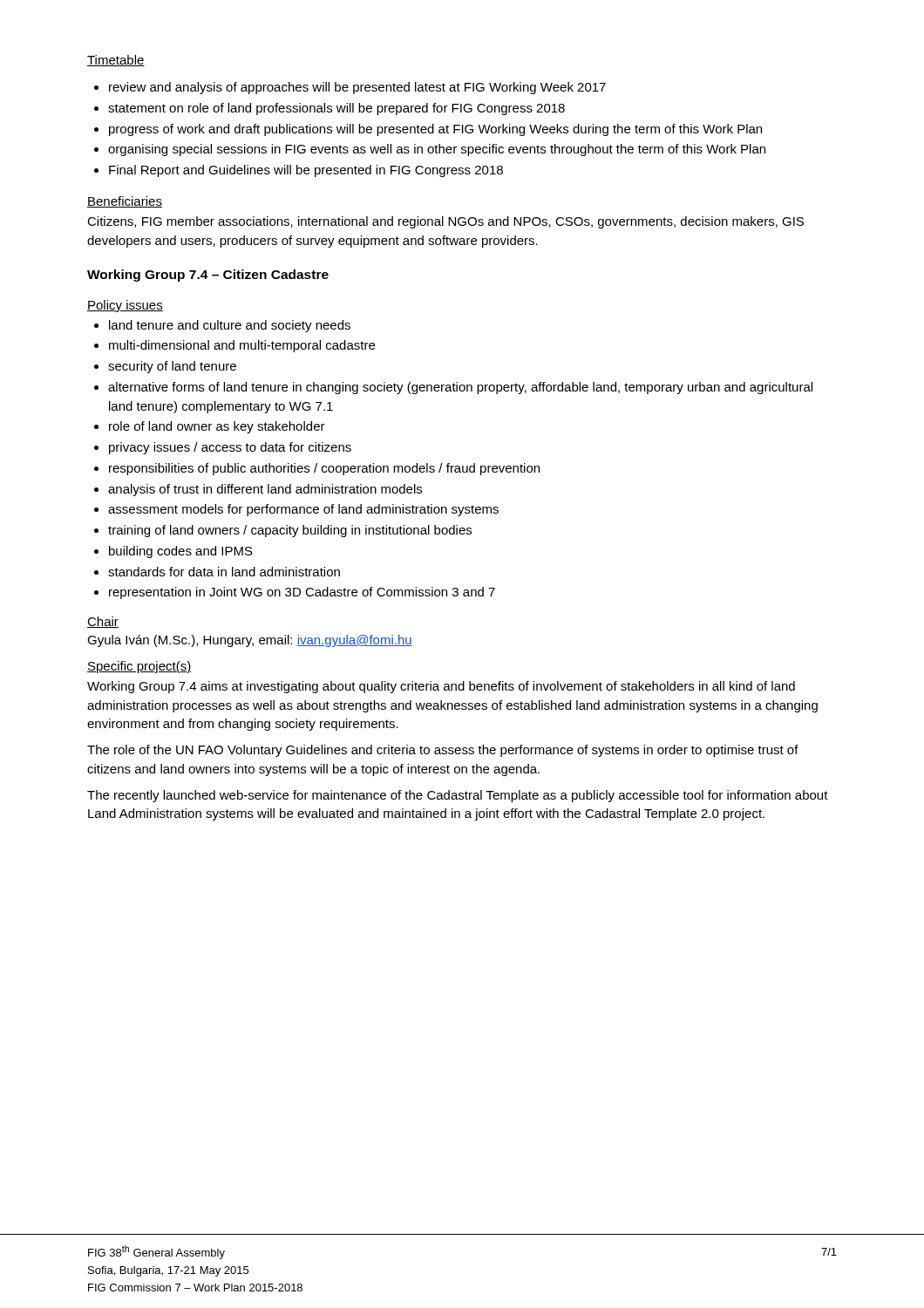Point to the region starting "Gyula Iván (M.Sc.),"
Viewport: 924px width, 1308px height.
pos(250,641)
